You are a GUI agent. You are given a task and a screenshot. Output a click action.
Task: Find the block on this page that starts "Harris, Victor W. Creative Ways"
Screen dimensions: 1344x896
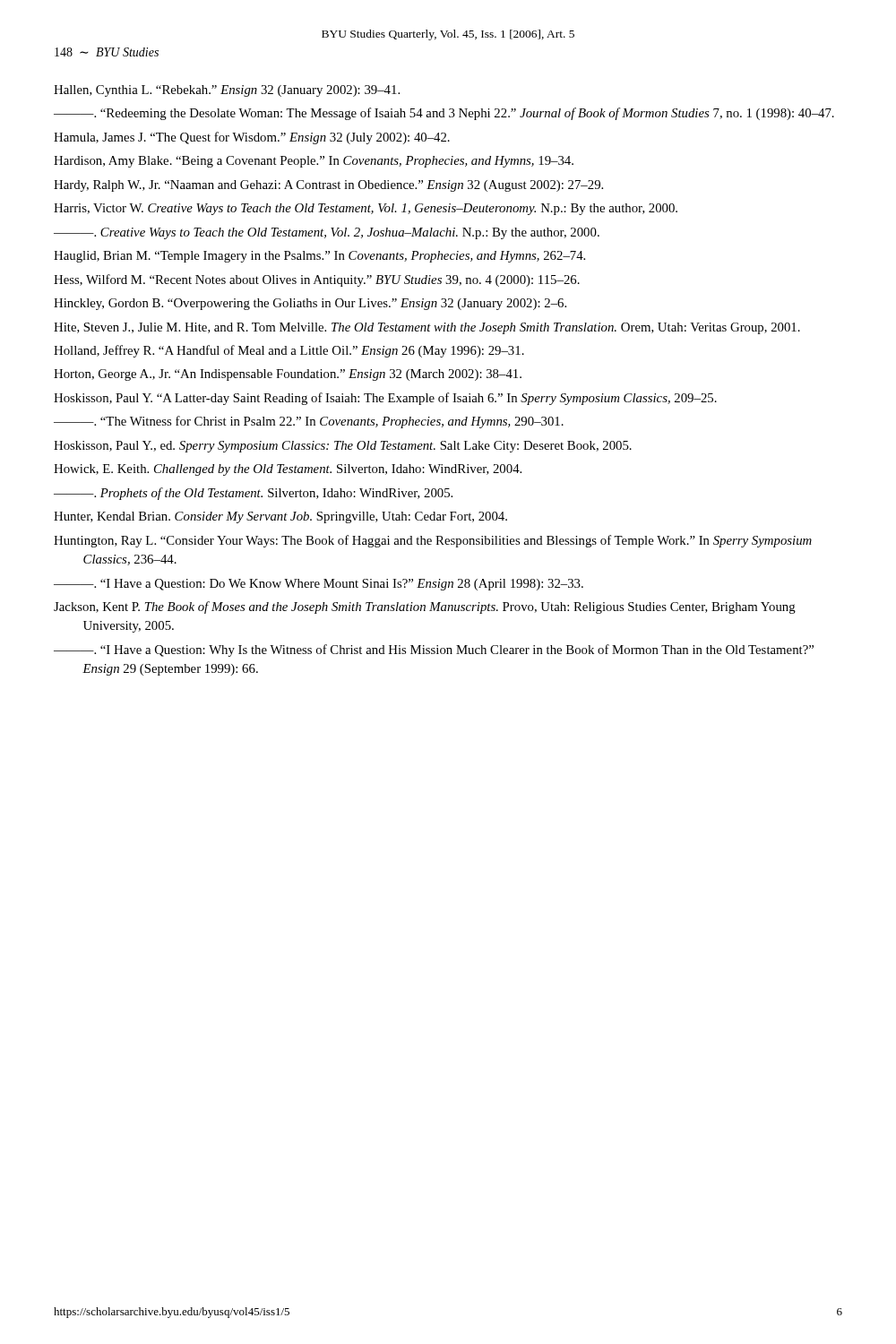[x=366, y=208]
